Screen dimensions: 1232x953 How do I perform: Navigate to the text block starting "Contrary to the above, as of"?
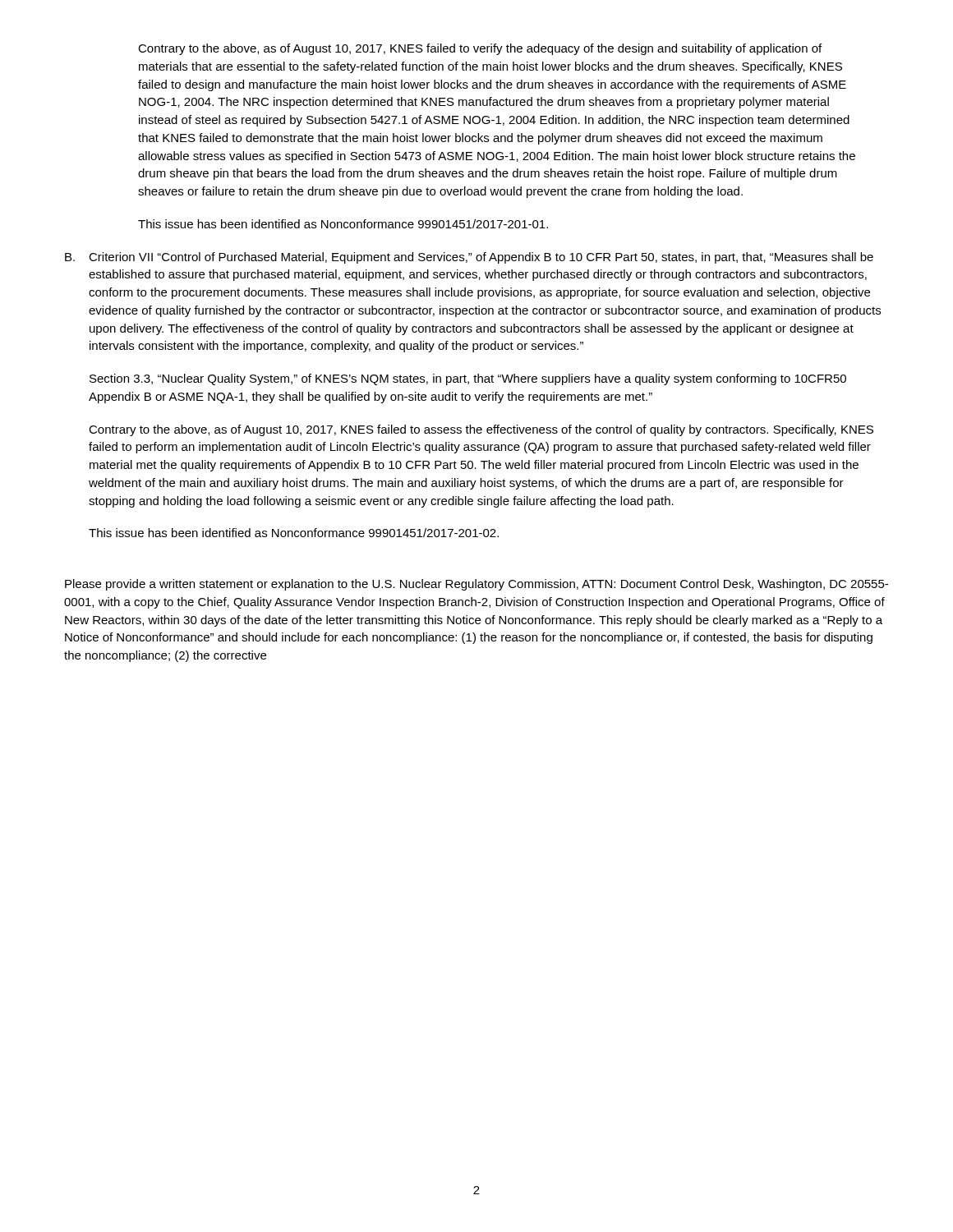point(497,120)
